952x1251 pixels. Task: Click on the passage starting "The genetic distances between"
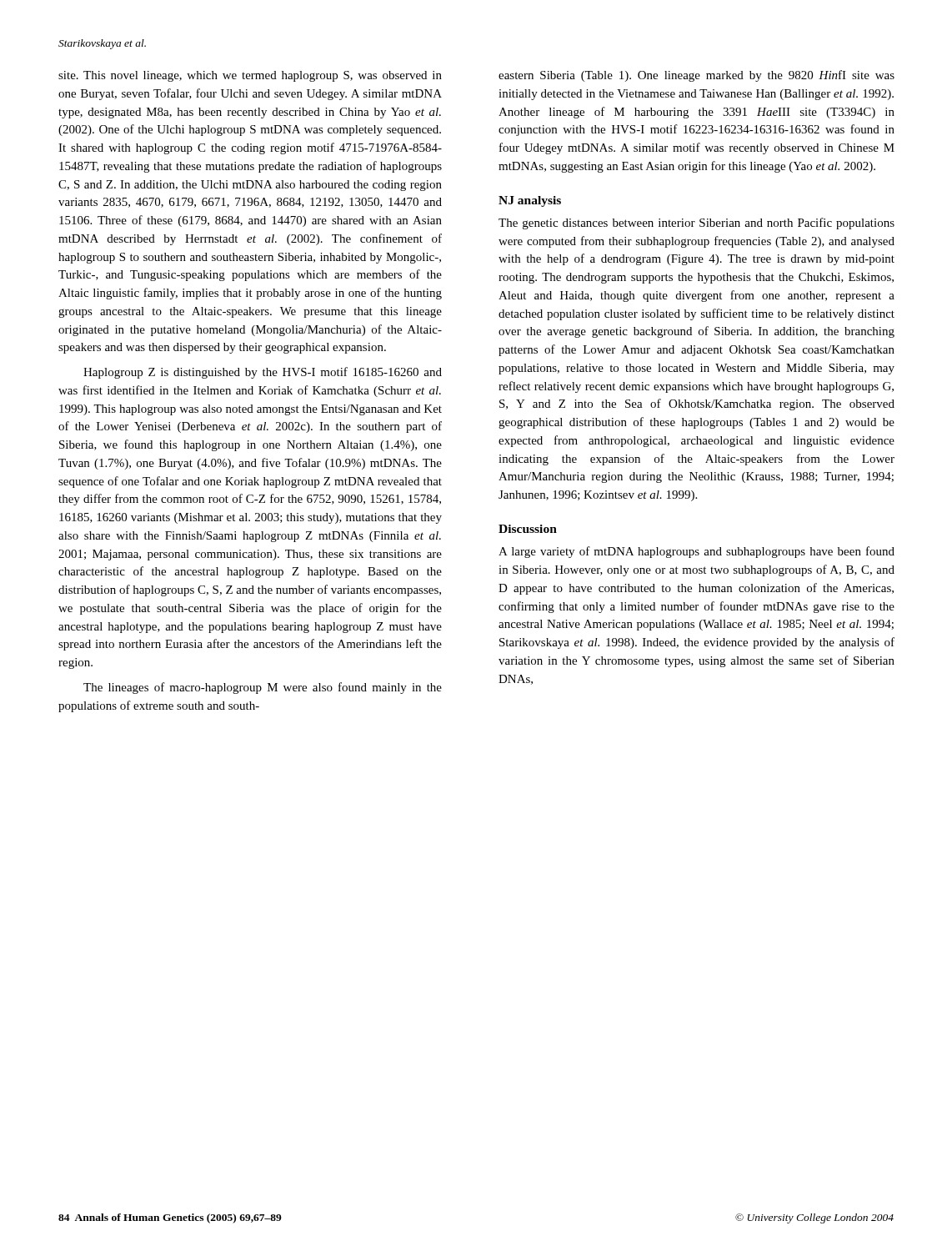click(x=696, y=359)
